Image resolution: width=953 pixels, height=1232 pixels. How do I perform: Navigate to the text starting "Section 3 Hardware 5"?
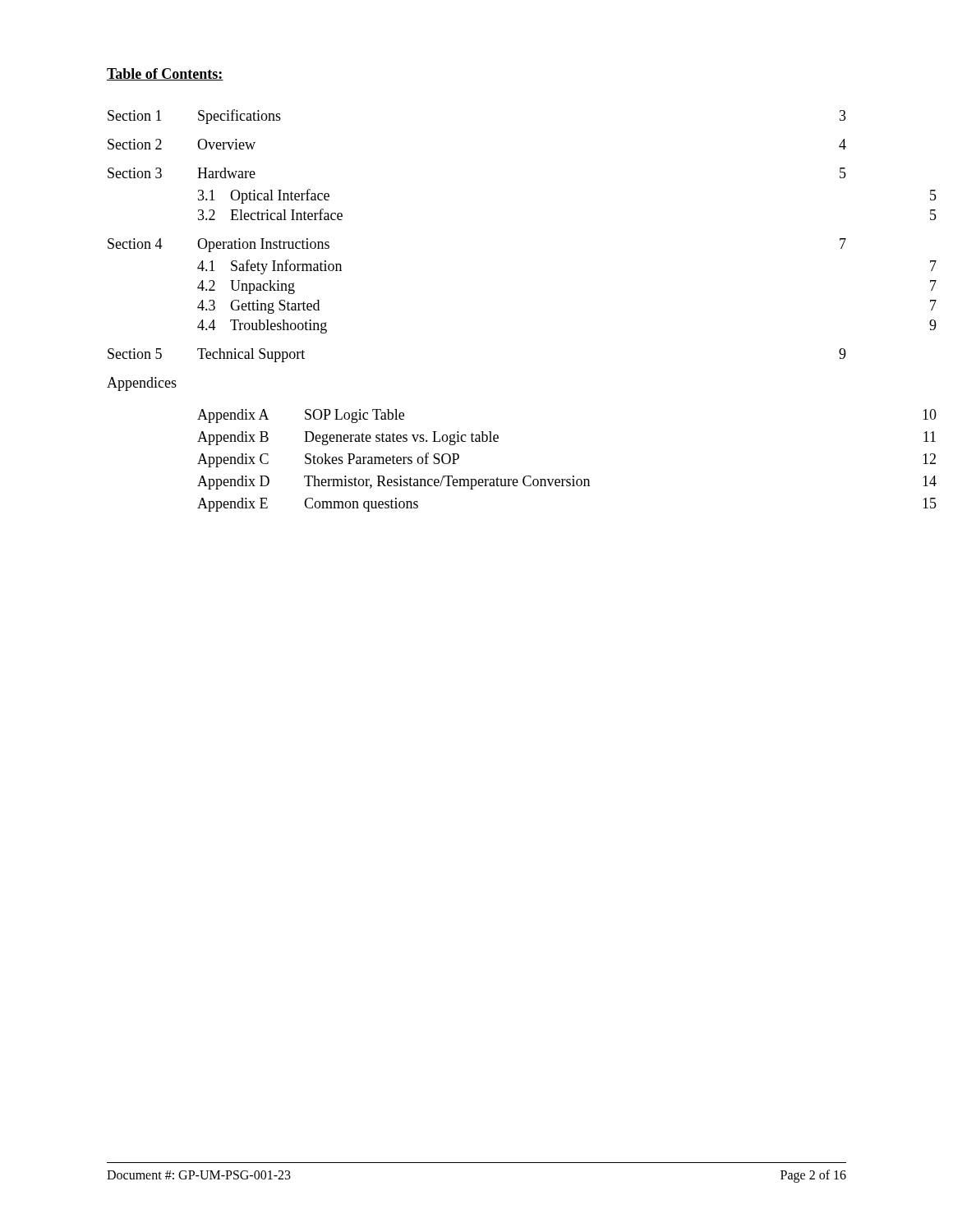(134, 173)
